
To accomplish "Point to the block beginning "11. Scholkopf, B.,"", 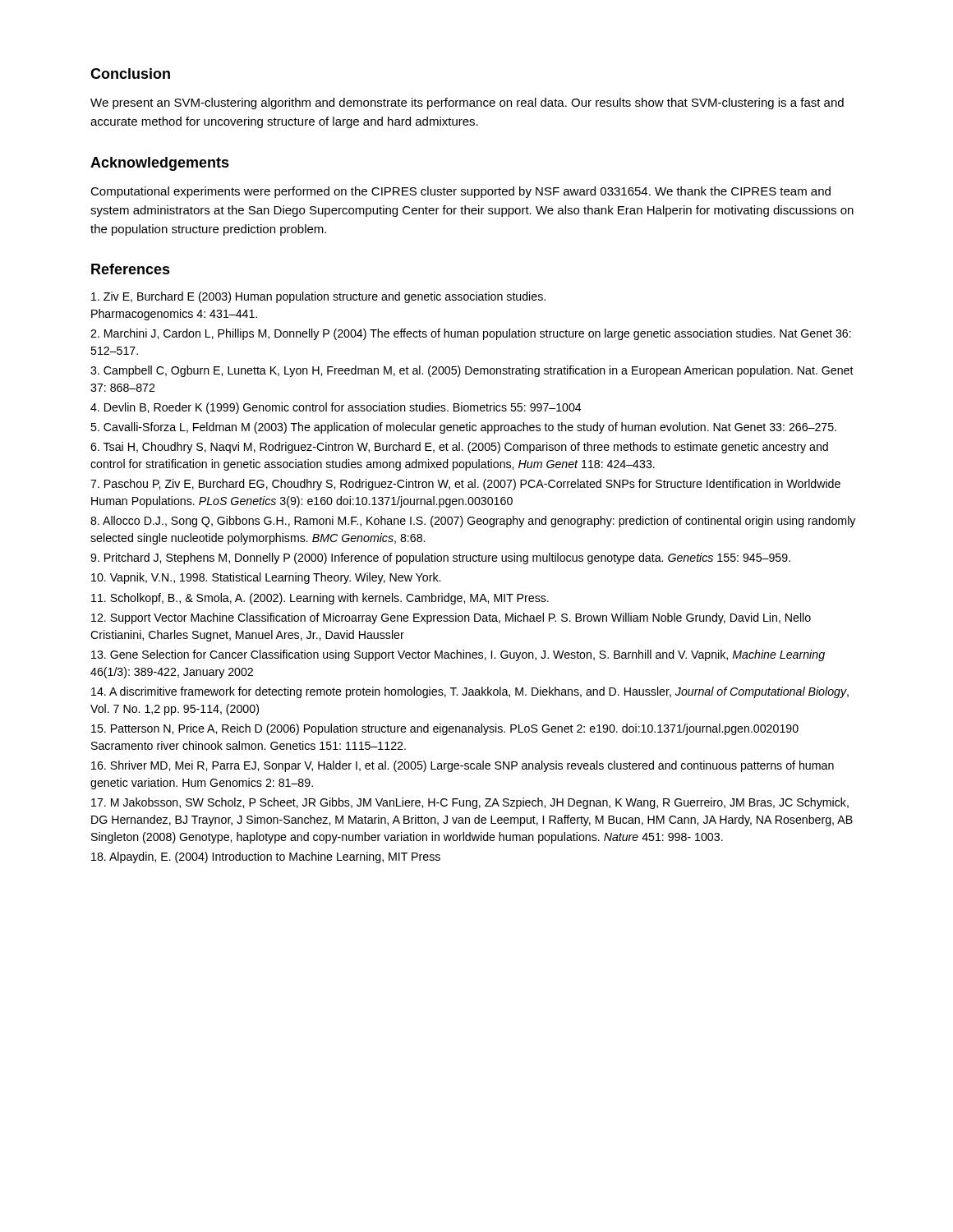I will click(320, 598).
